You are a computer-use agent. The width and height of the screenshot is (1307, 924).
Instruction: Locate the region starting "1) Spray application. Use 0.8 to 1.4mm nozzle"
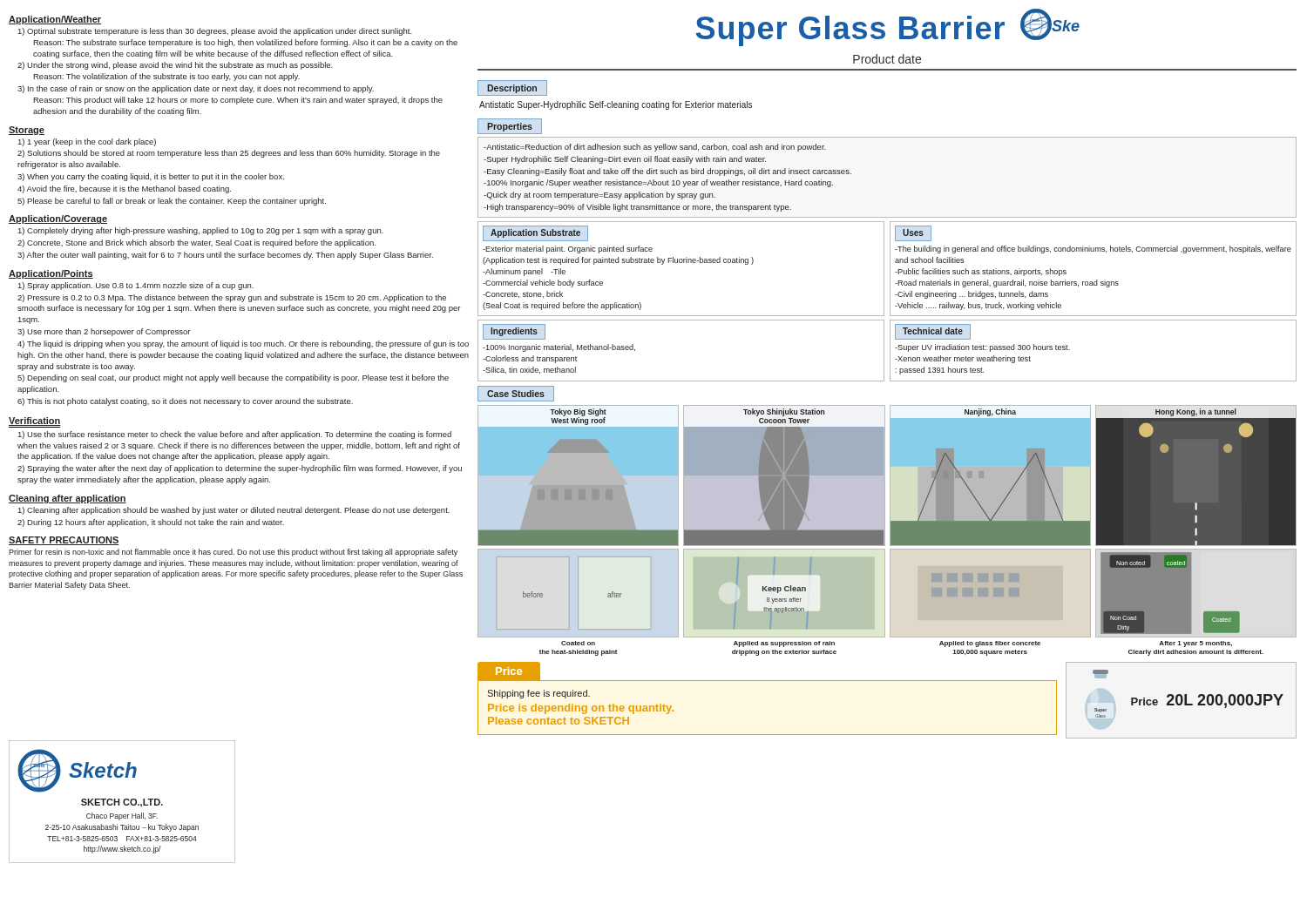[136, 285]
